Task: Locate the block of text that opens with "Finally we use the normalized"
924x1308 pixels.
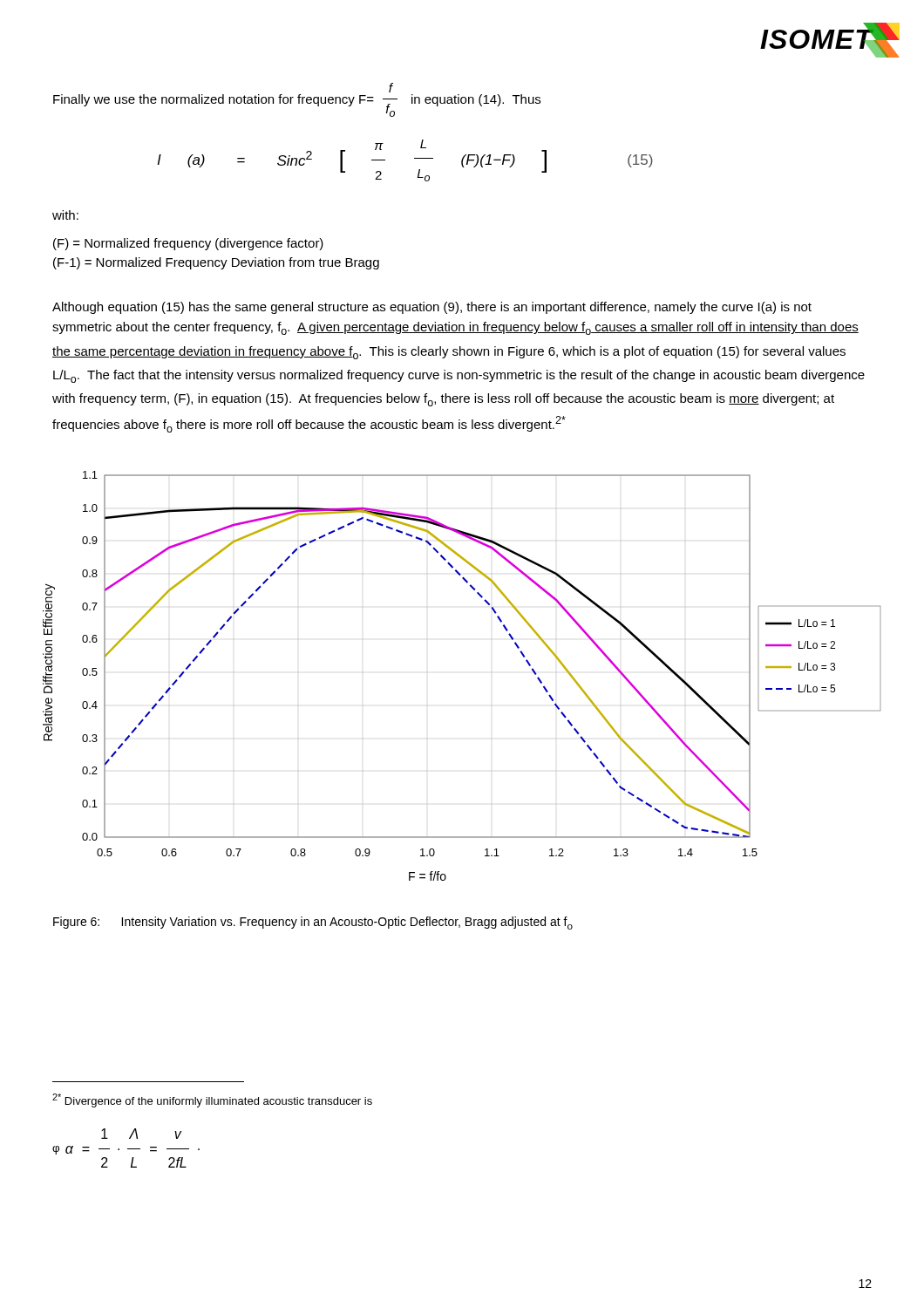Action: (297, 100)
